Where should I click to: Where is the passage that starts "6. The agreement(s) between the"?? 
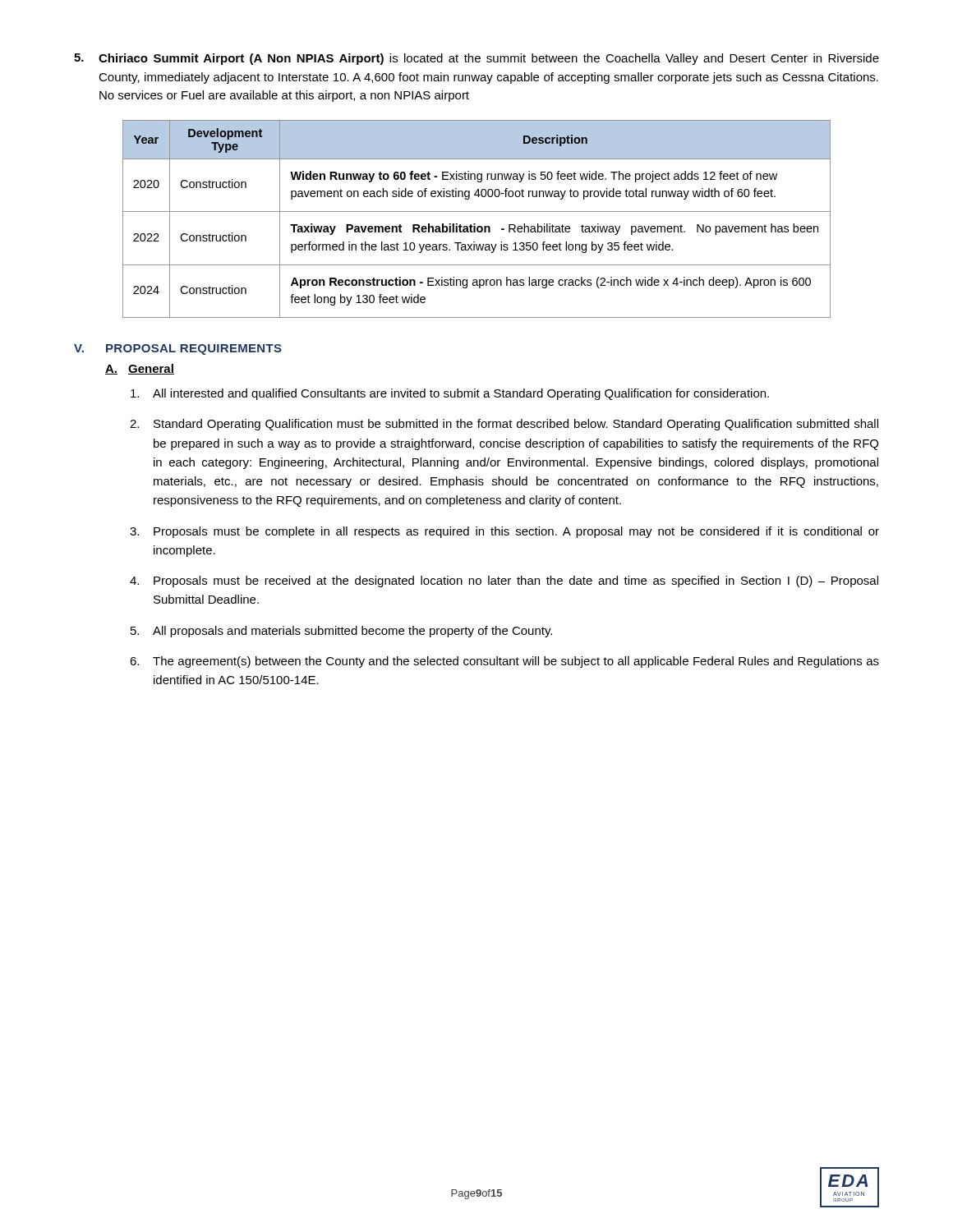coord(504,670)
